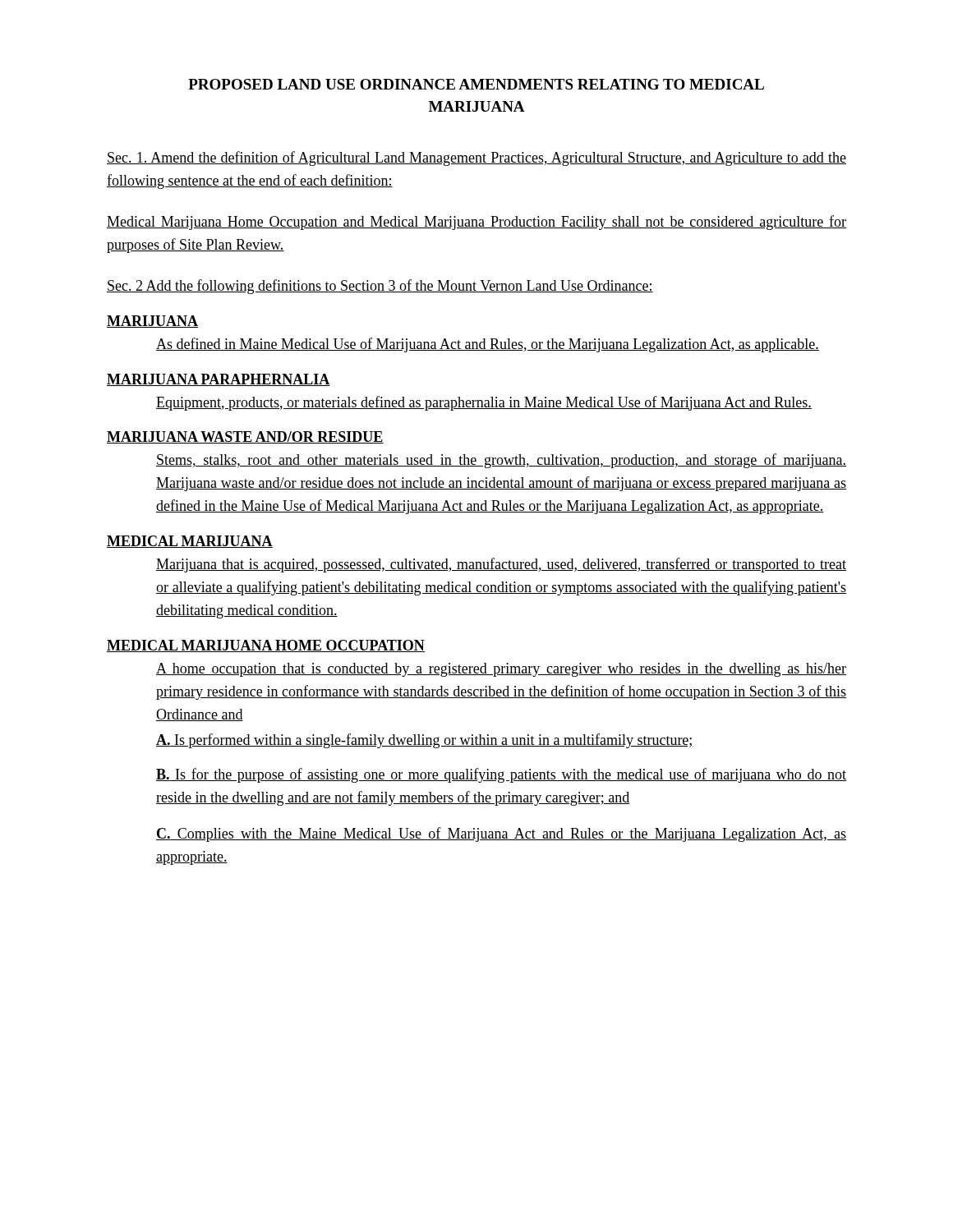Select the element starting "Stems, stalks, root and"

click(501, 483)
